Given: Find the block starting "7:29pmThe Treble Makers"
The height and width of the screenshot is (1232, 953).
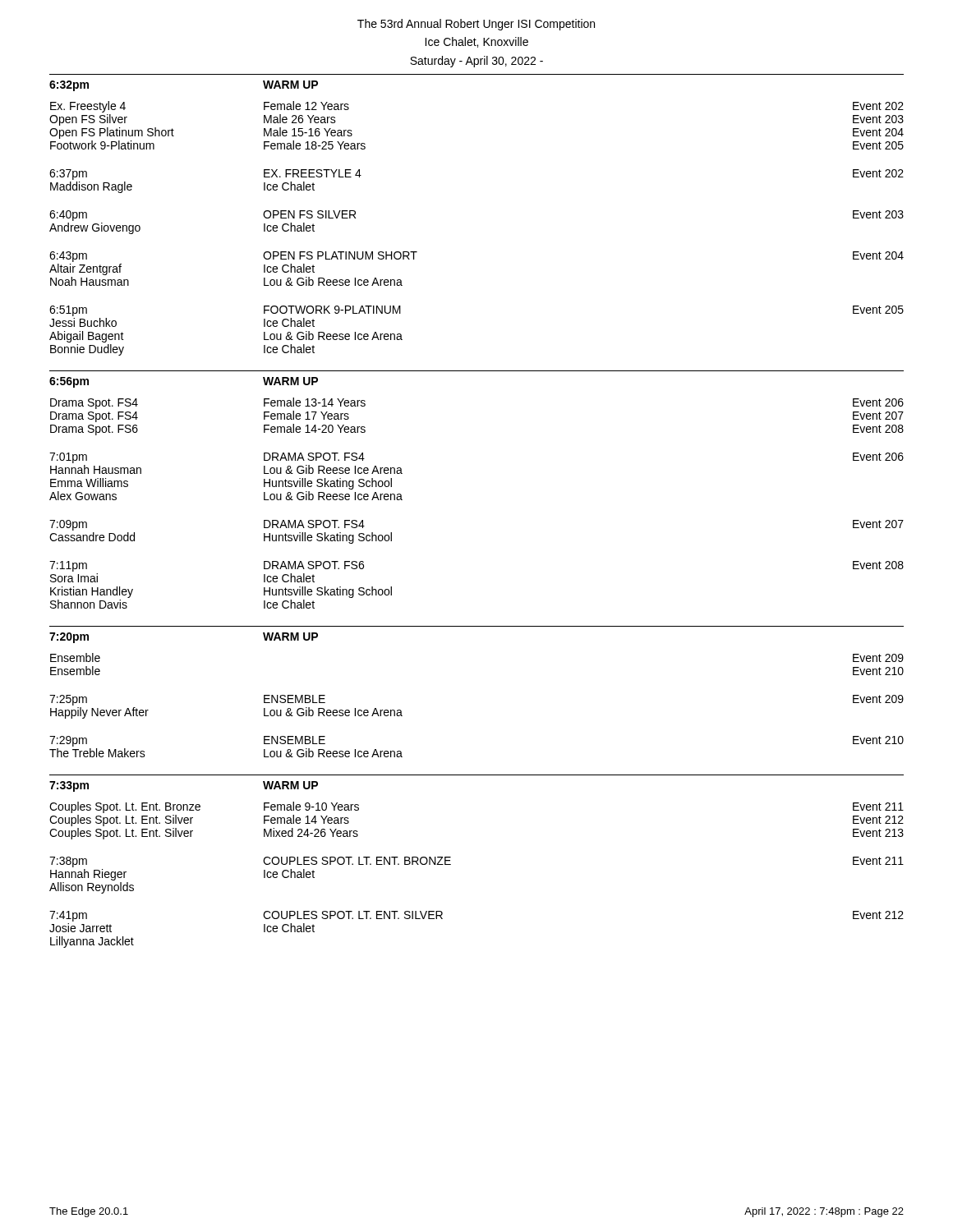Looking at the screenshot, I should point(69,740).
